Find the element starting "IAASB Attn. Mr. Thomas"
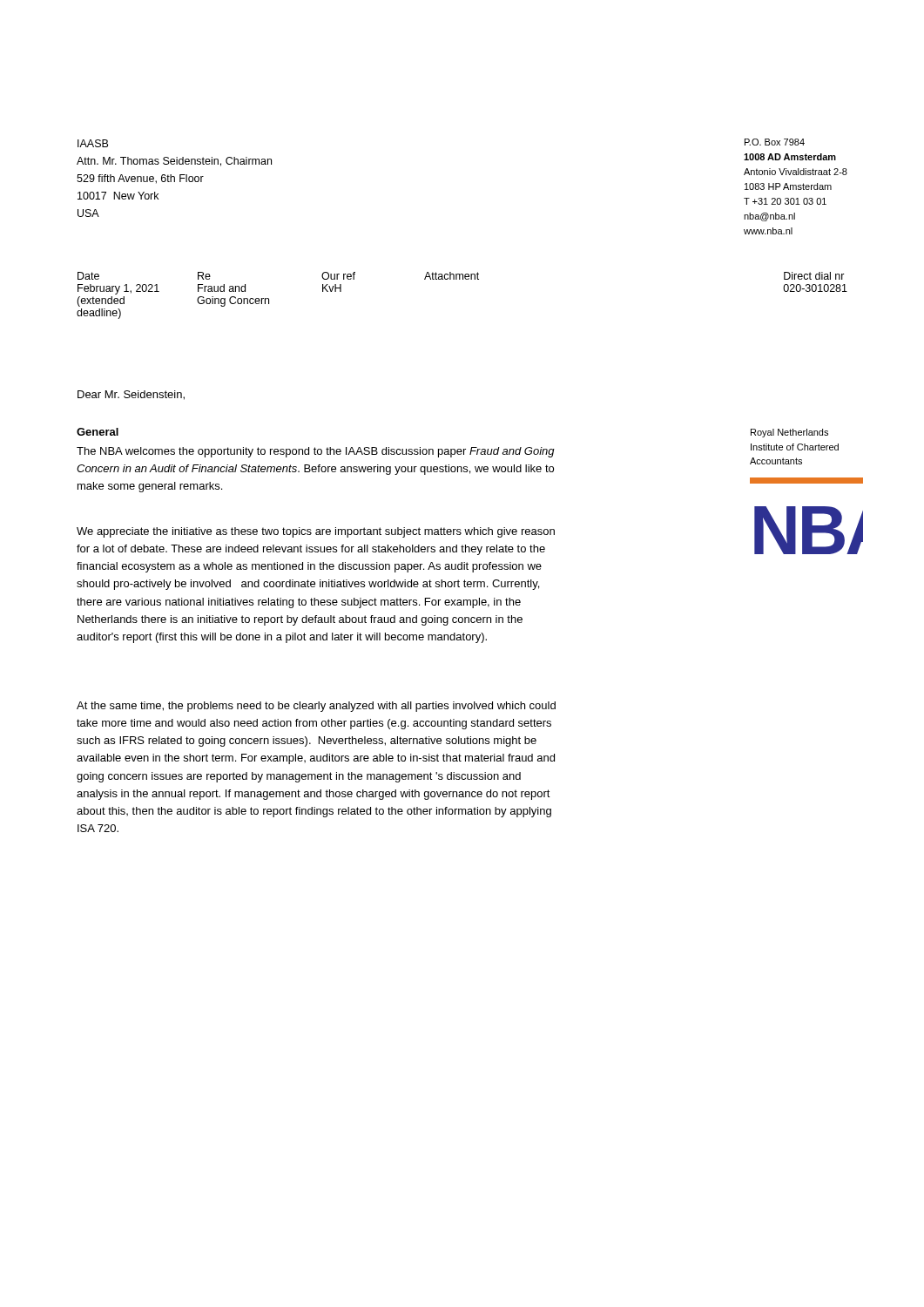Image resolution: width=924 pixels, height=1307 pixels. point(175,179)
